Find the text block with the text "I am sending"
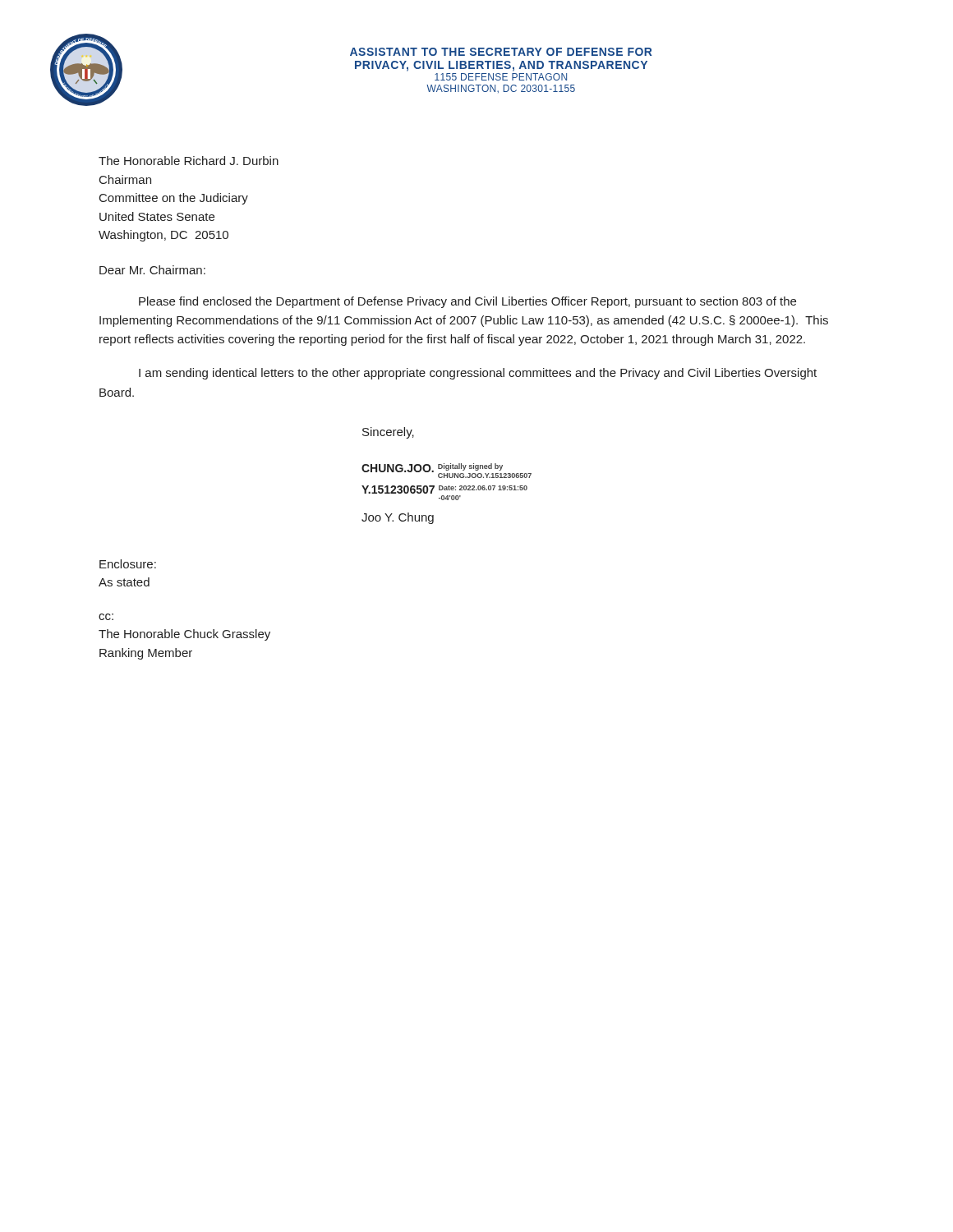This screenshot has height=1232, width=953. coord(458,382)
